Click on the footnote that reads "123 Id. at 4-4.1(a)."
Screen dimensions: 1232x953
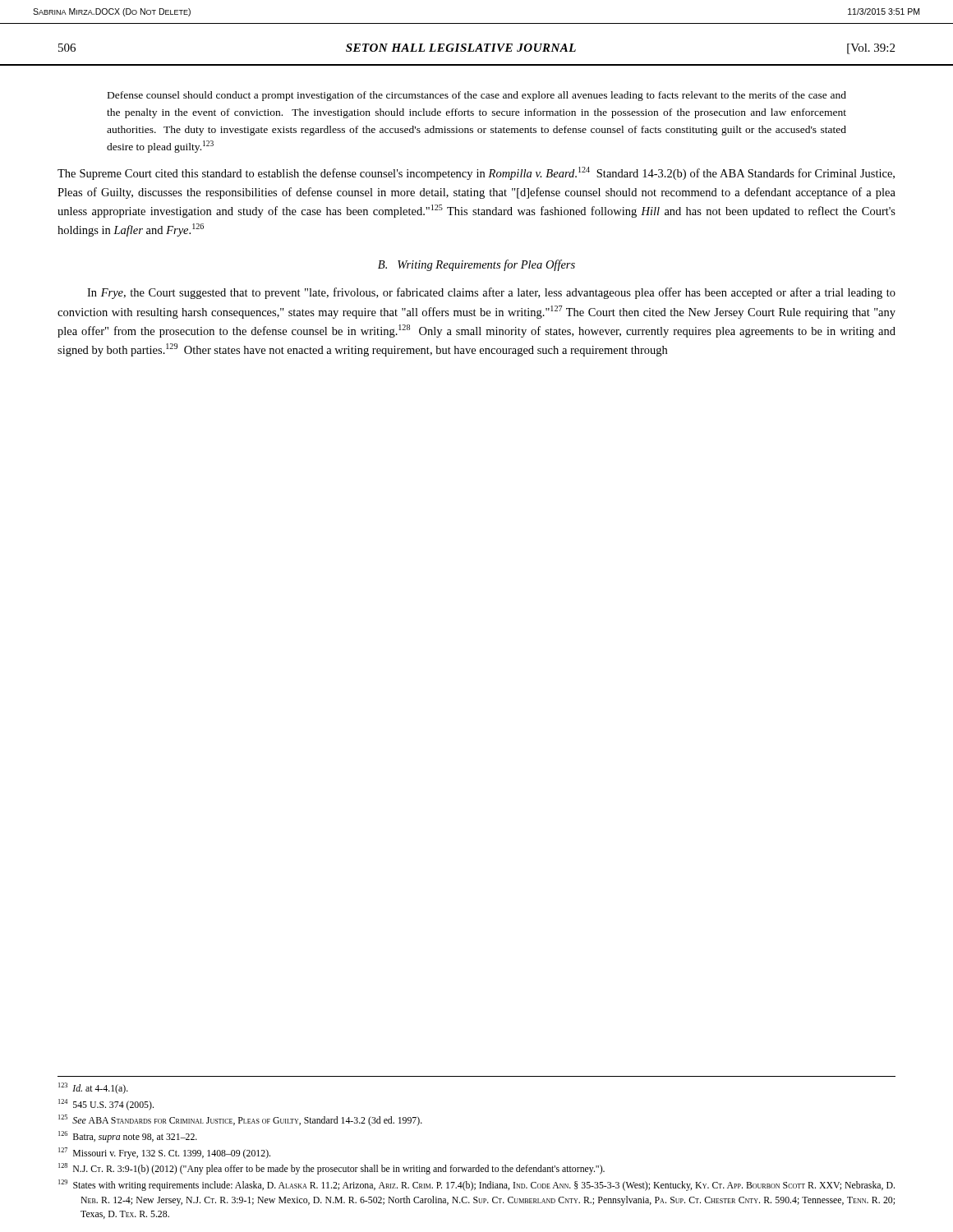coord(93,1088)
